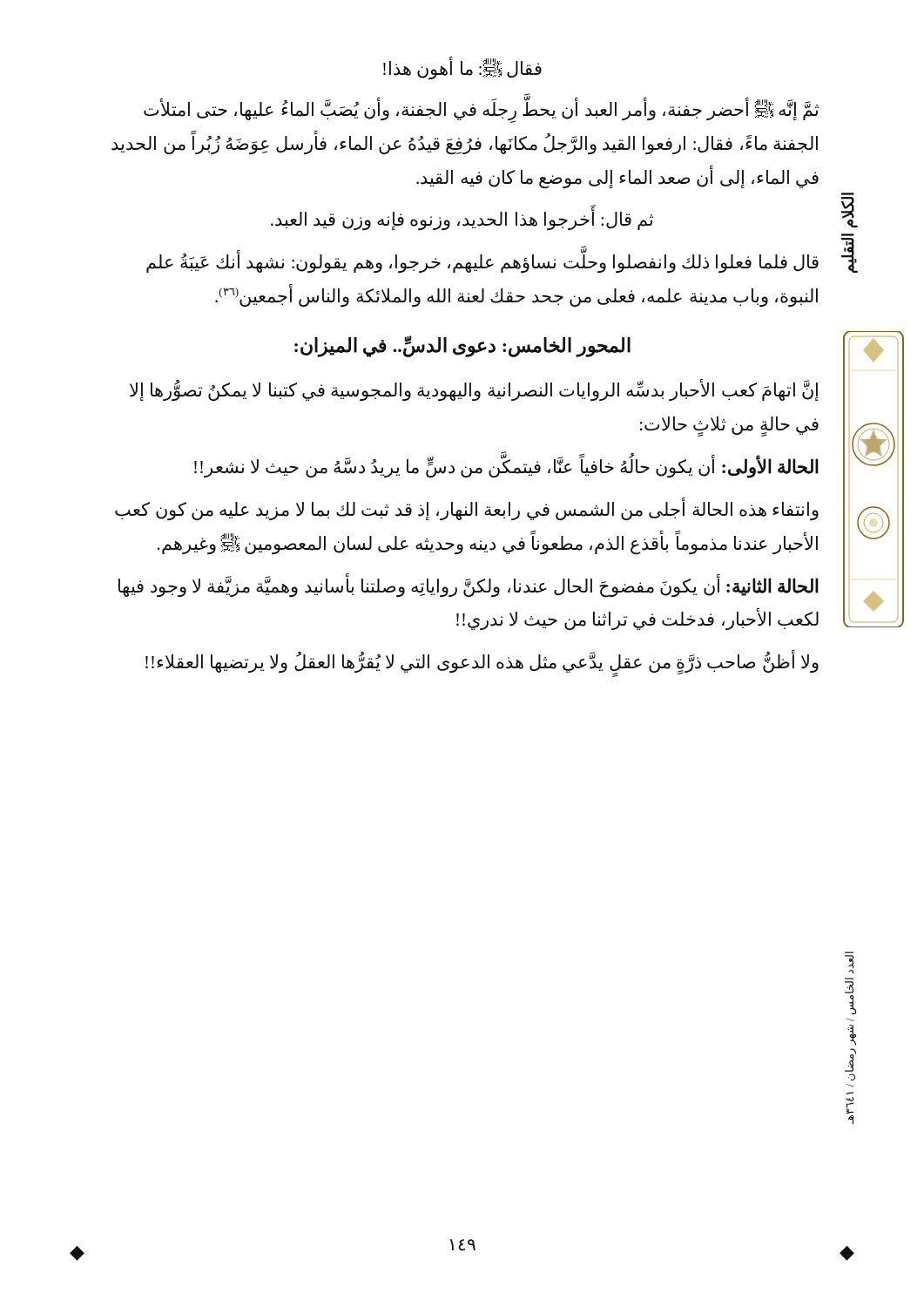This screenshot has width=924, height=1307.
Task: Navigate to the block starting "ثمَّ إنَّه ﷺ أحضر جفنة، وأمر العبد"
Action: point(465,144)
